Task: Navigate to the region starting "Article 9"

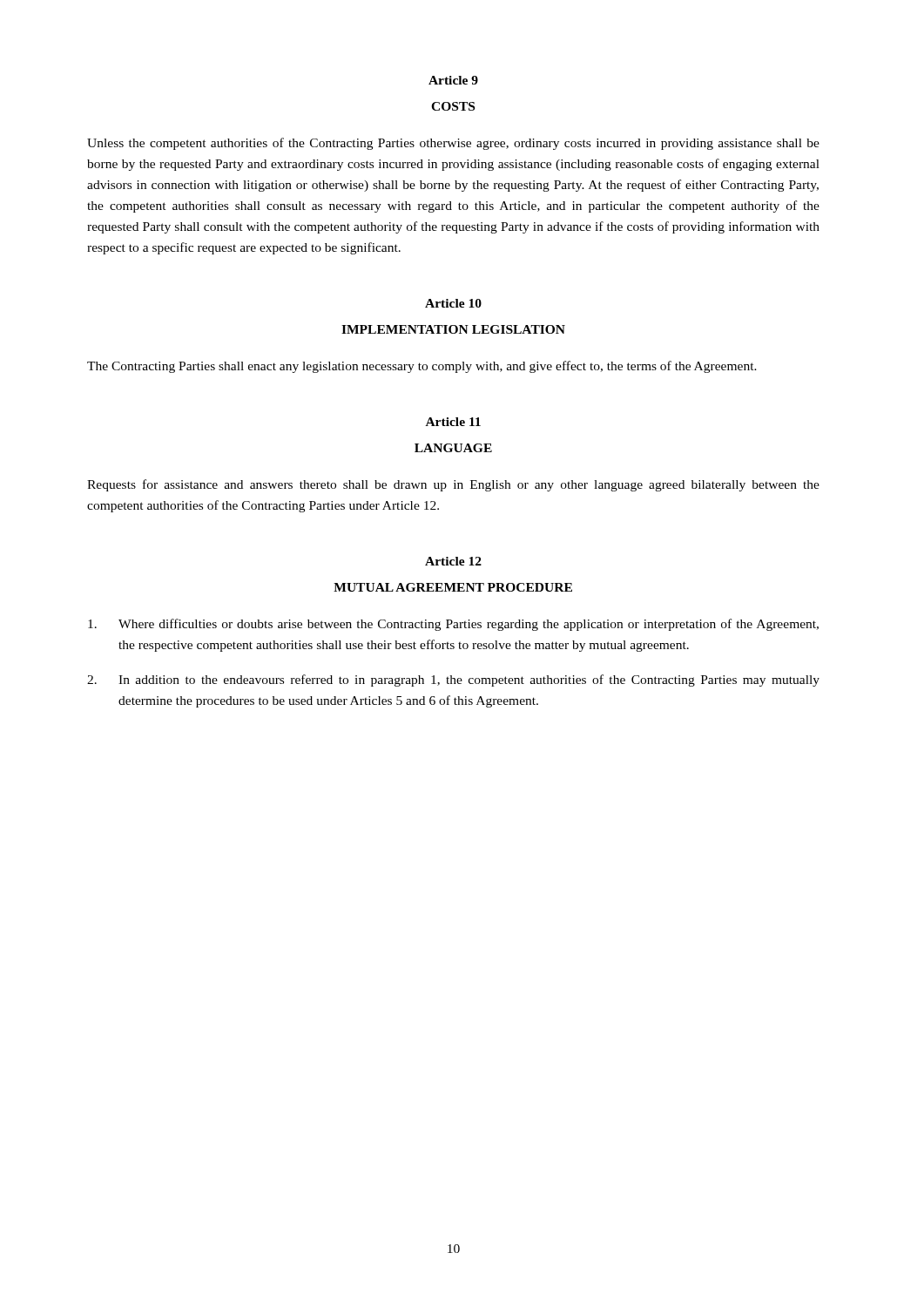Action: pos(453,80)
